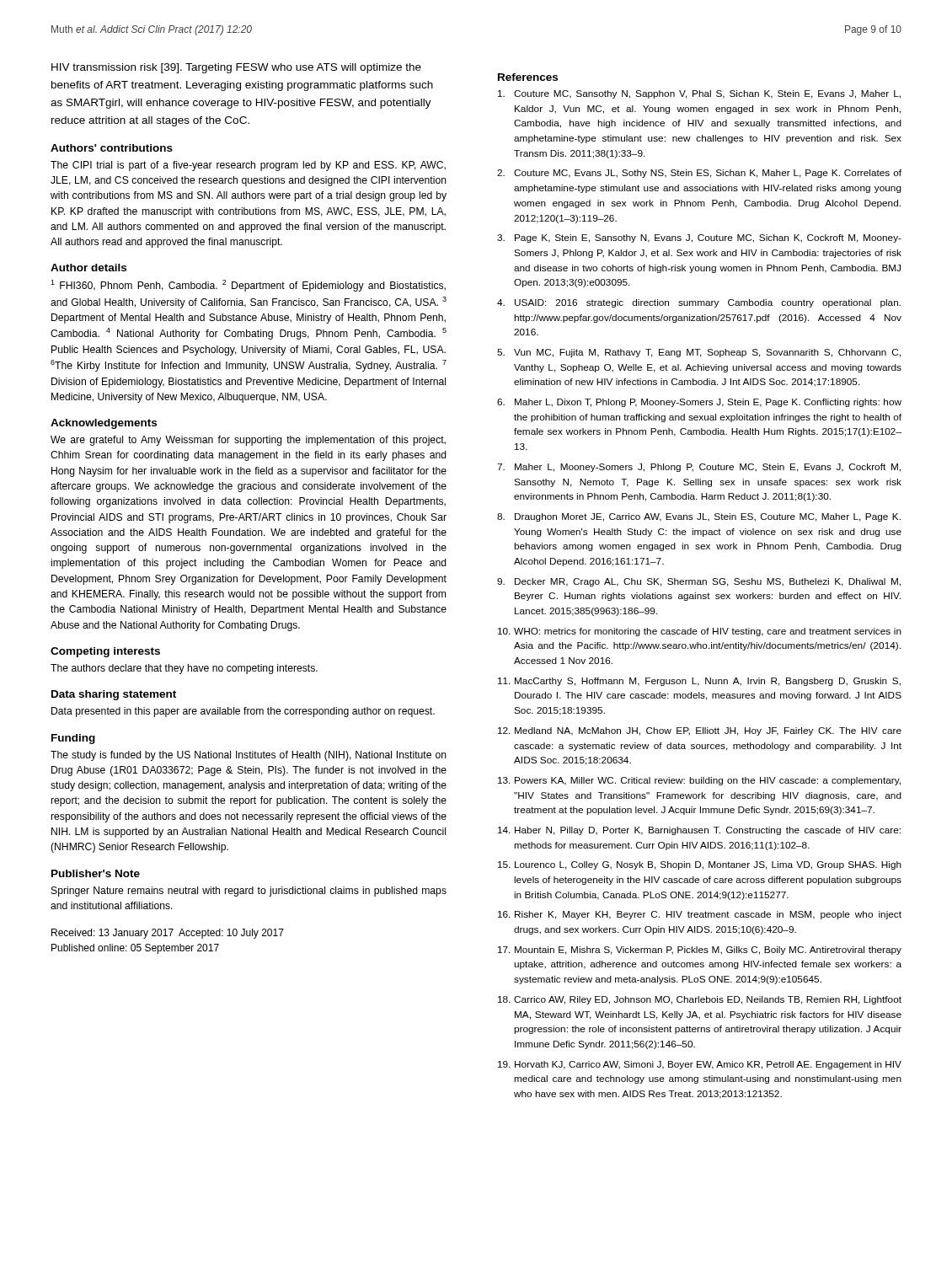Screen dimensions: 1264x952
Task: Navigate to the element starting "12. Medland NA, McMahon JH,"
Action: click(699, 746)
